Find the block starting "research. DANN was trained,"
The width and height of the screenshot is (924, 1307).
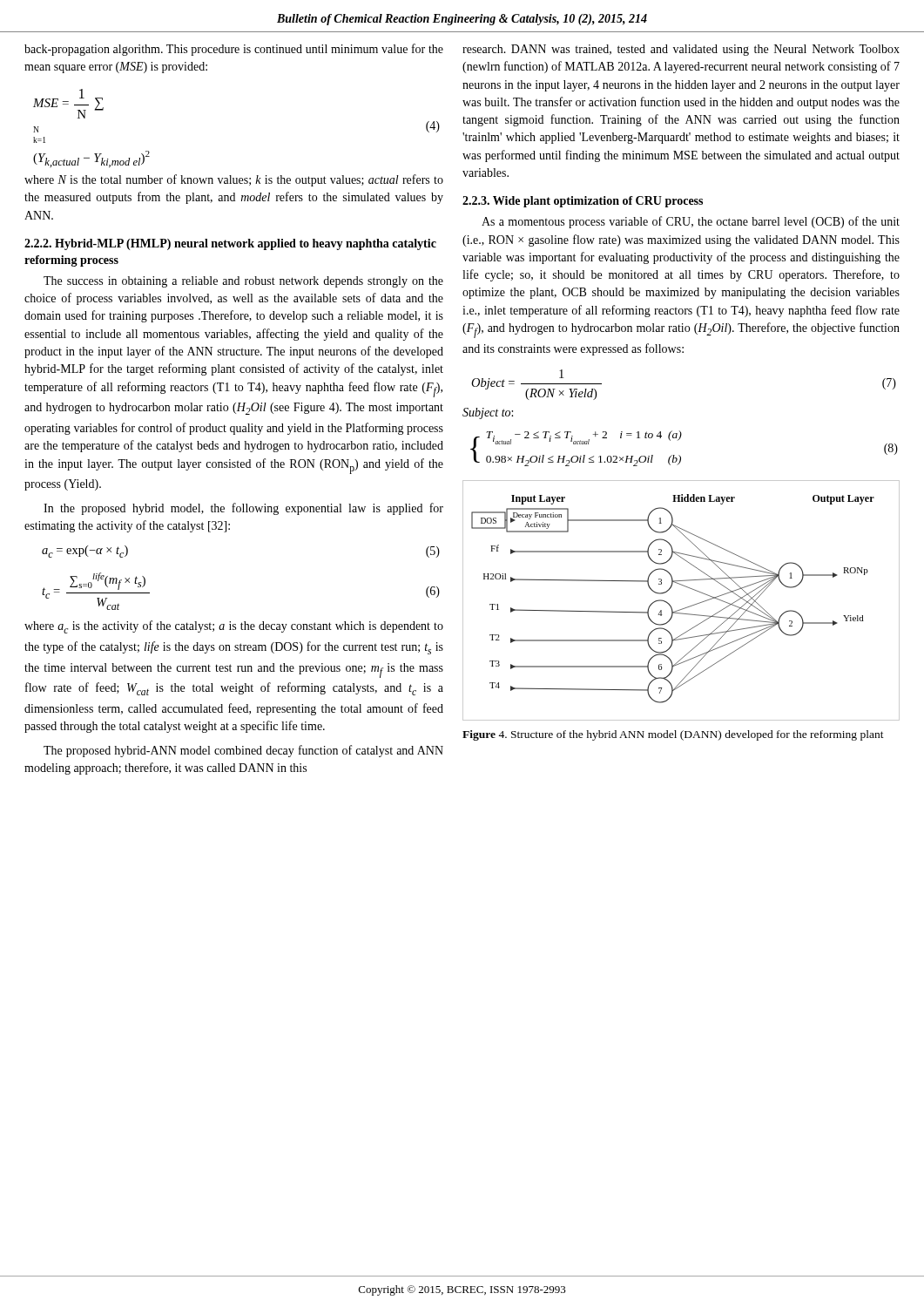click(x=681, y=111)
